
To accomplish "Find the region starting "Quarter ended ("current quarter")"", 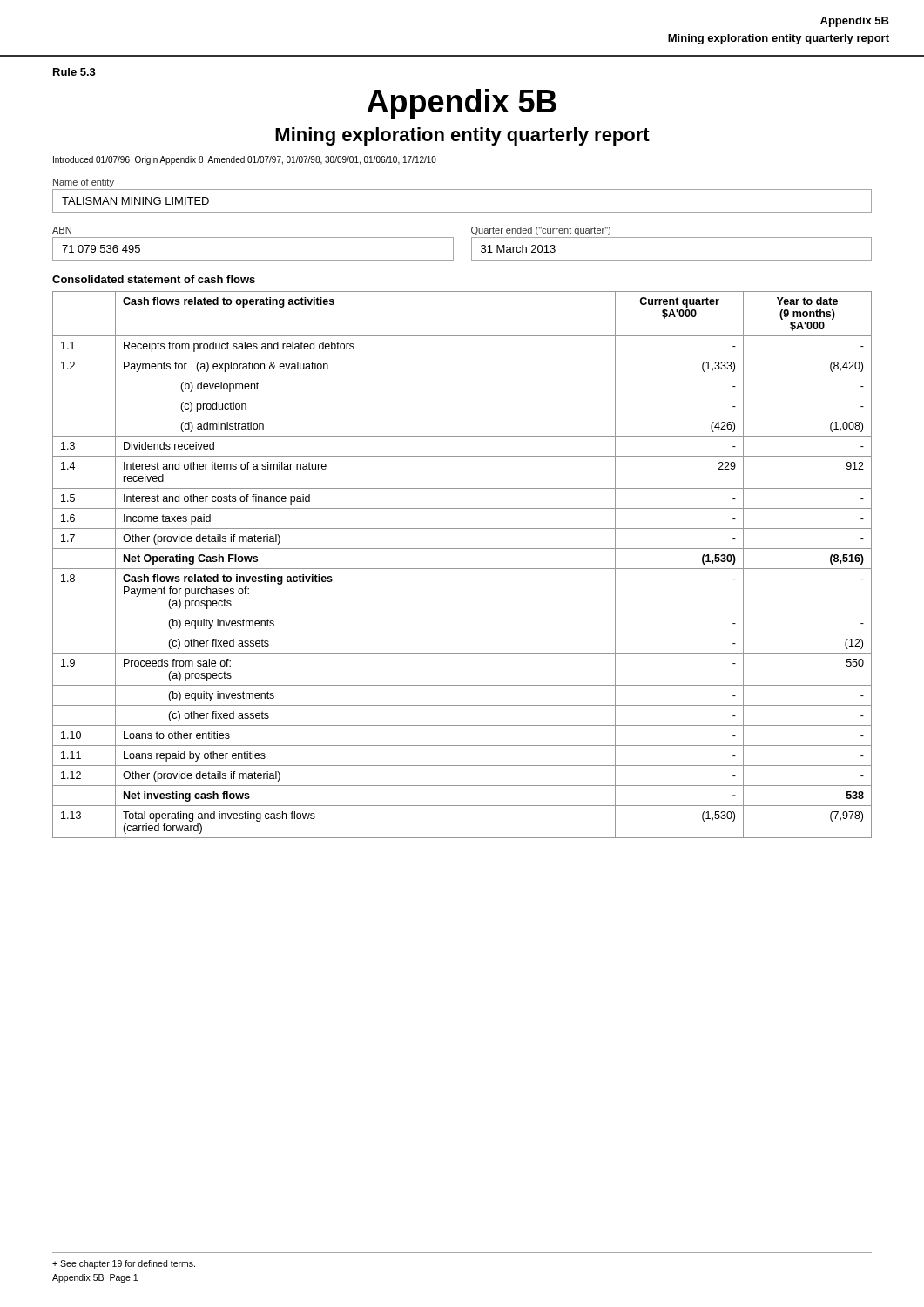I will tap(671, 243).
